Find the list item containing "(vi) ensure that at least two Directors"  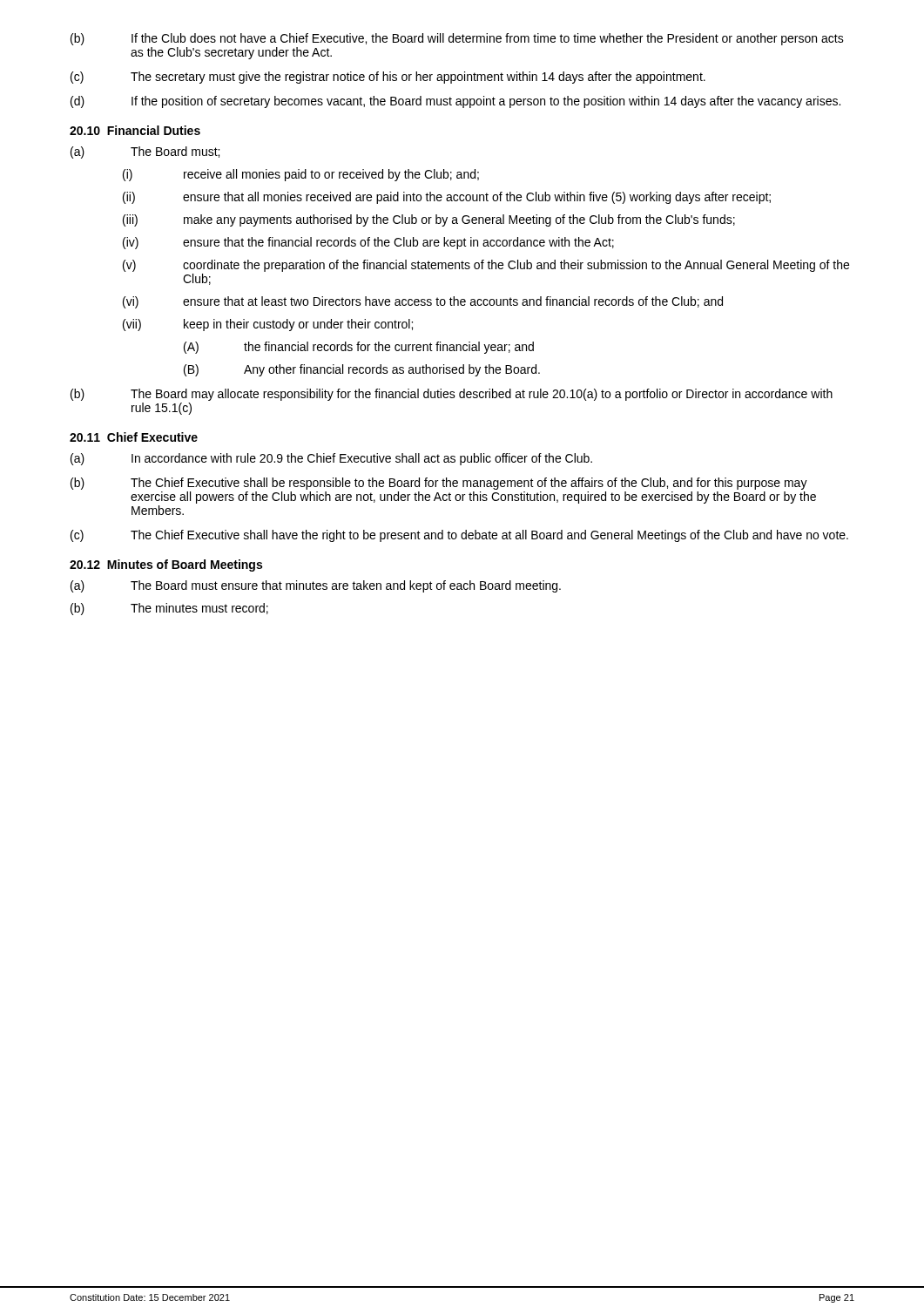488,301
